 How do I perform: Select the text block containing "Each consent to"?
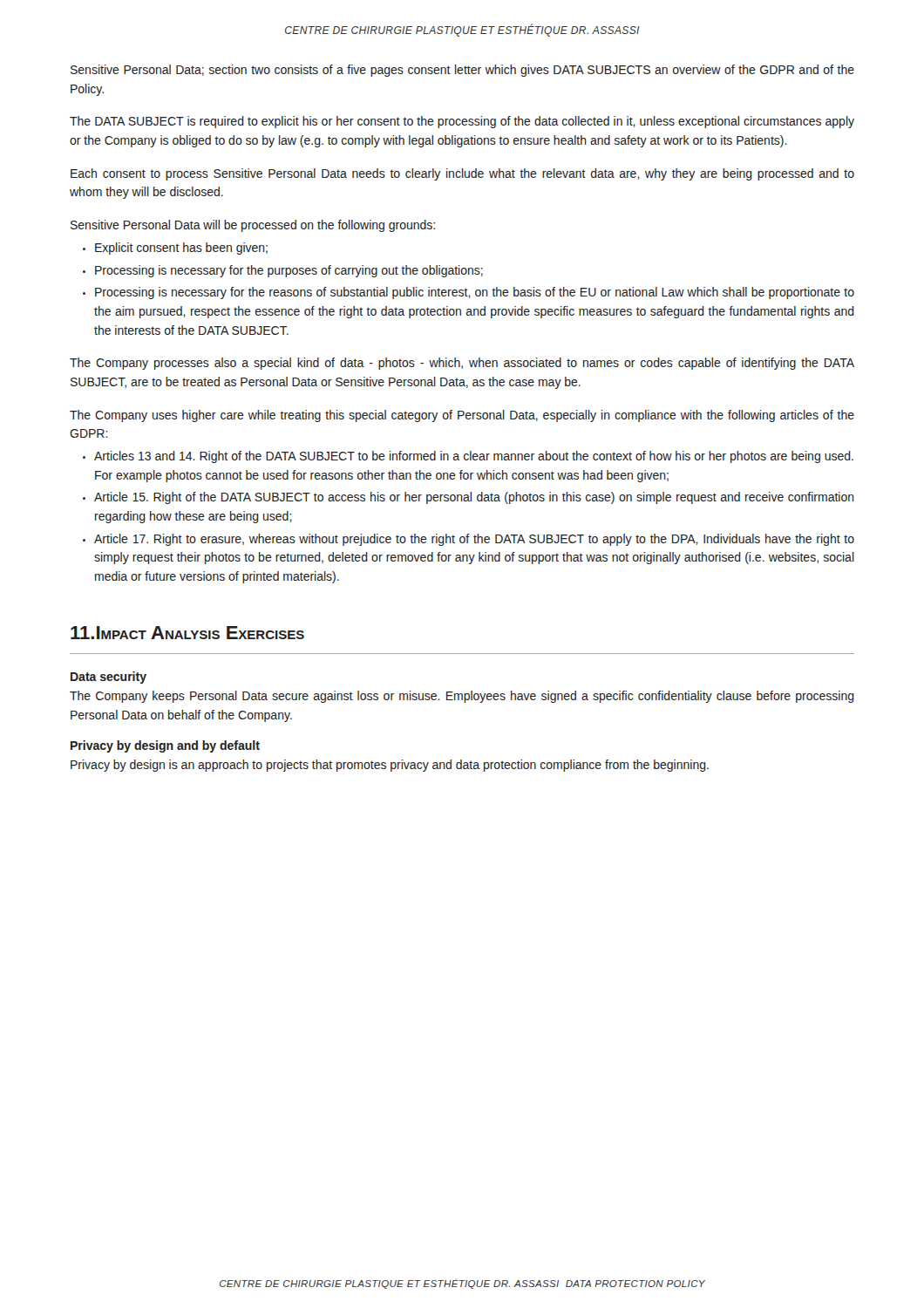462,183
